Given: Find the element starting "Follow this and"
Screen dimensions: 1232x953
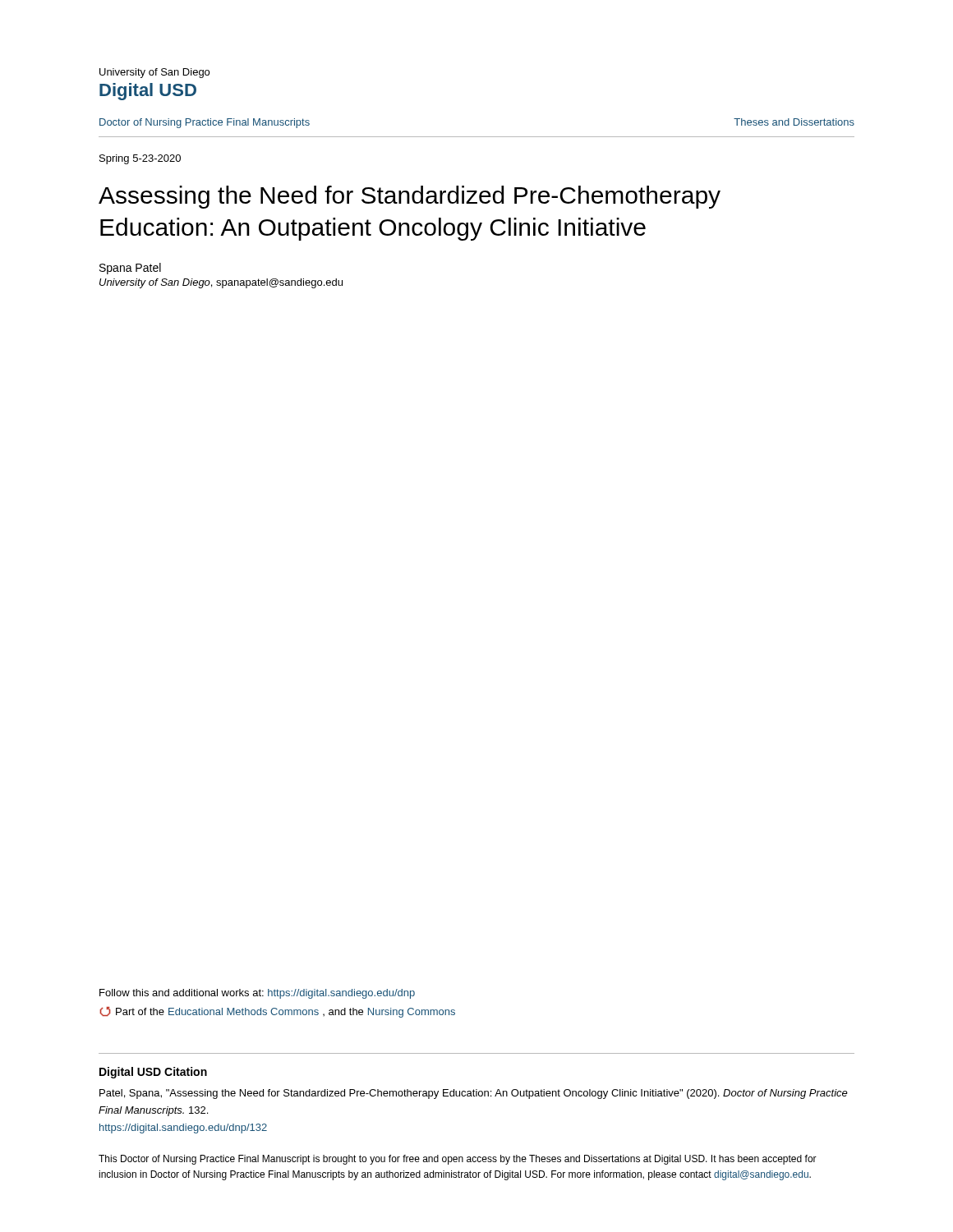Looking at the screenshot, I should (x=257, y=993).
